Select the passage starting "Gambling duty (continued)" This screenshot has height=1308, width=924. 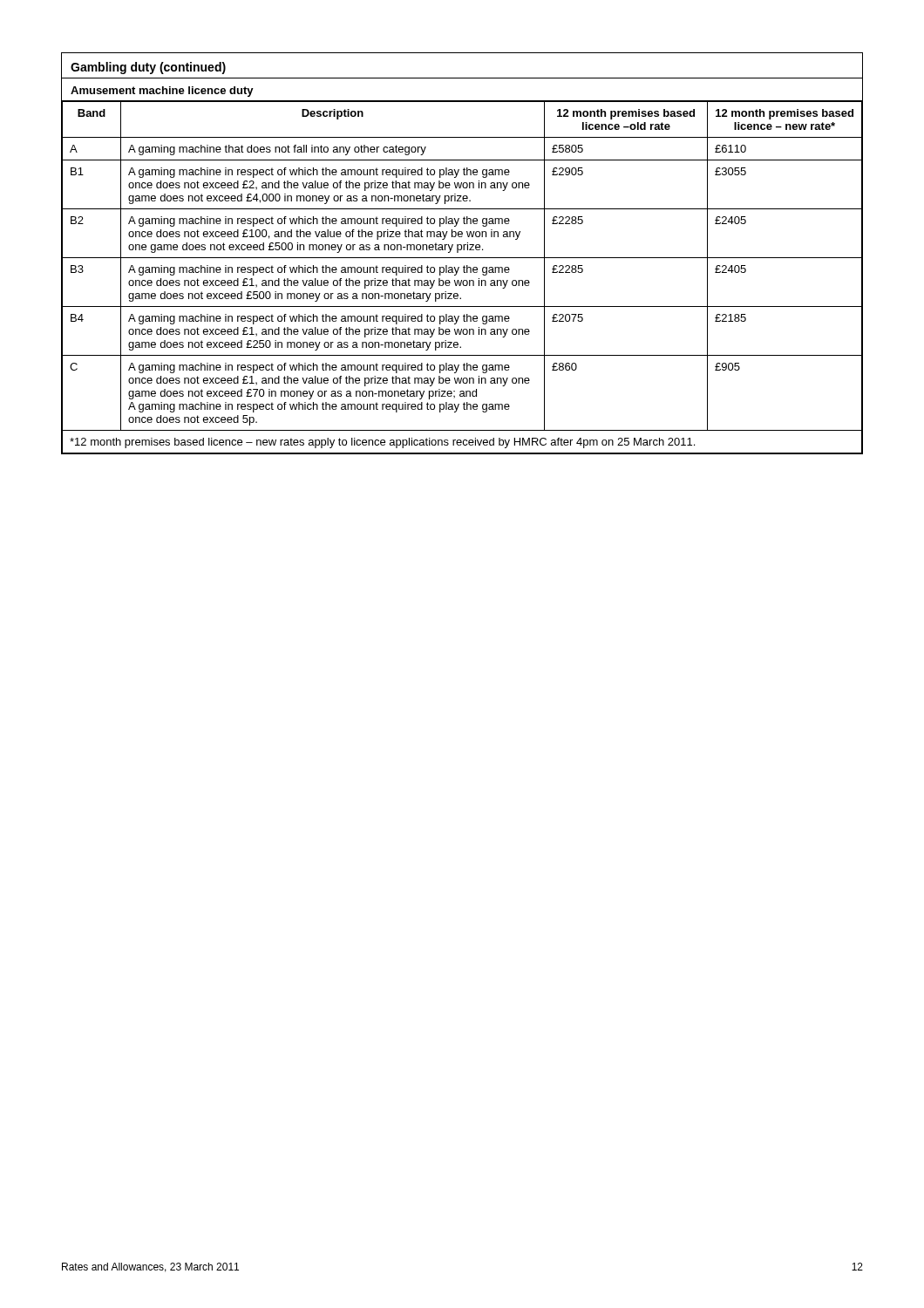pos(148,67)
